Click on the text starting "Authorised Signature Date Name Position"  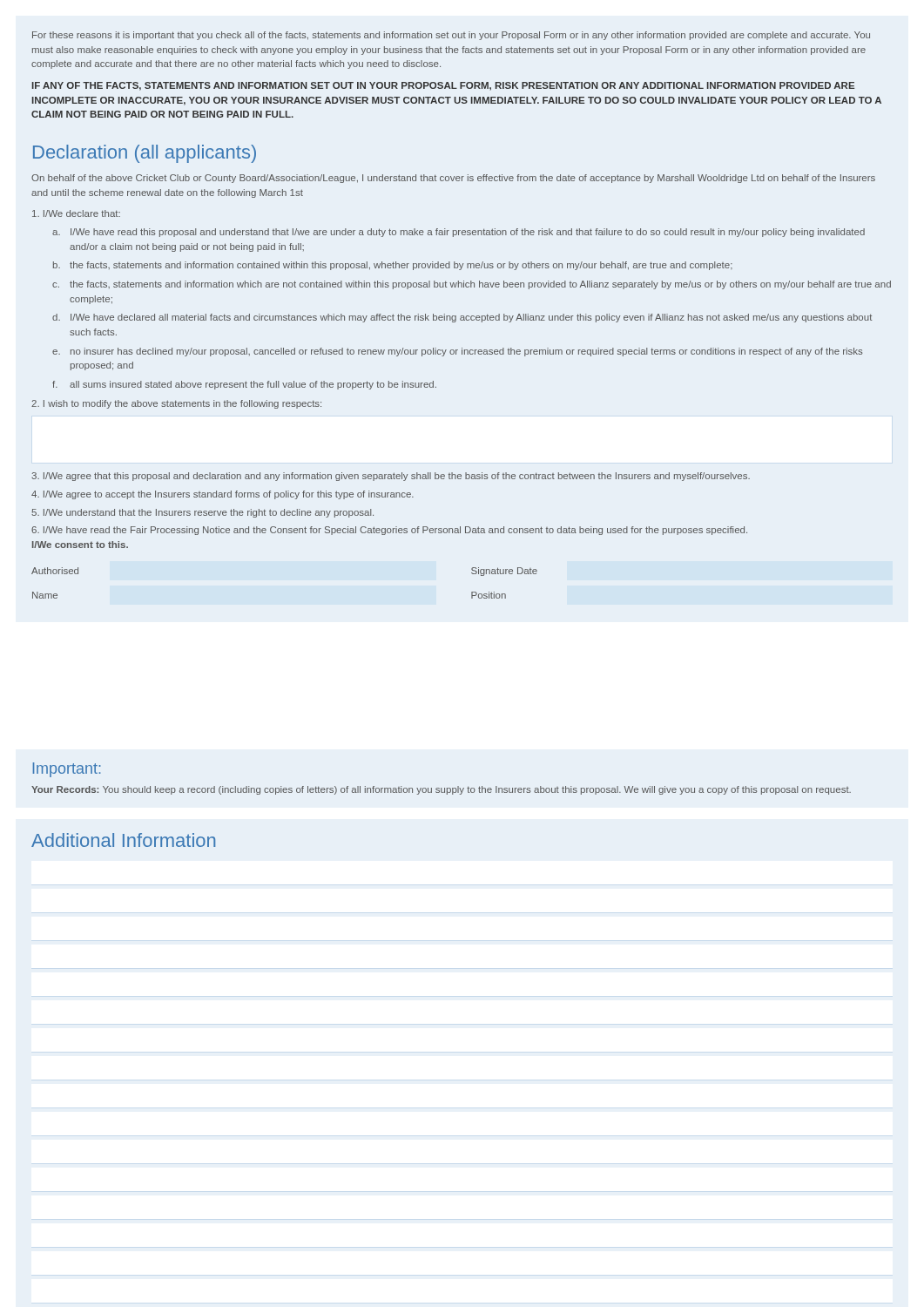[56, 571]
